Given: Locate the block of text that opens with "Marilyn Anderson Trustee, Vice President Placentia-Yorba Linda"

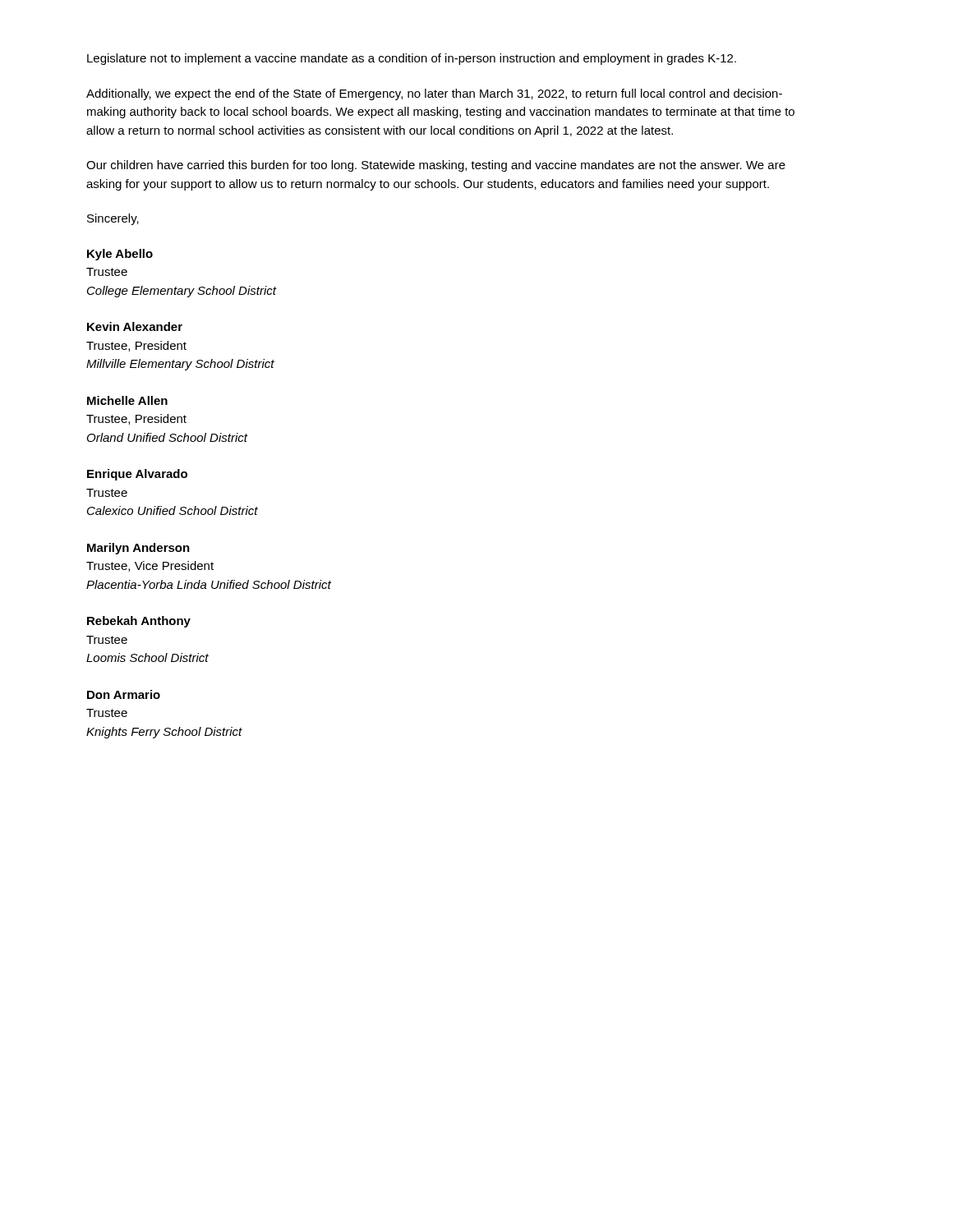Looking at the screenshot, I should coord(138,549).
